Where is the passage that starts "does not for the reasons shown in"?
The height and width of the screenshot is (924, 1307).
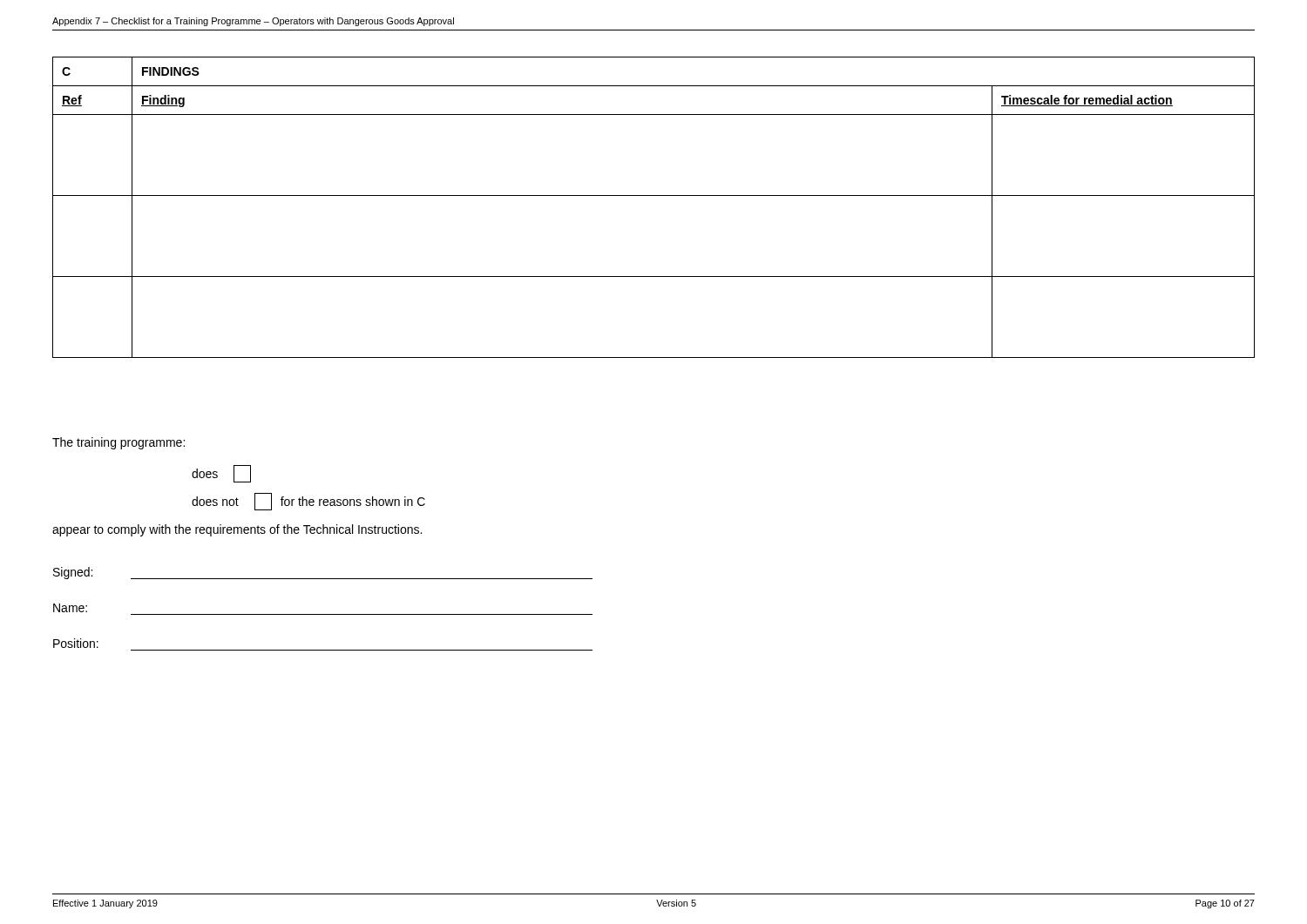point(309,502)
